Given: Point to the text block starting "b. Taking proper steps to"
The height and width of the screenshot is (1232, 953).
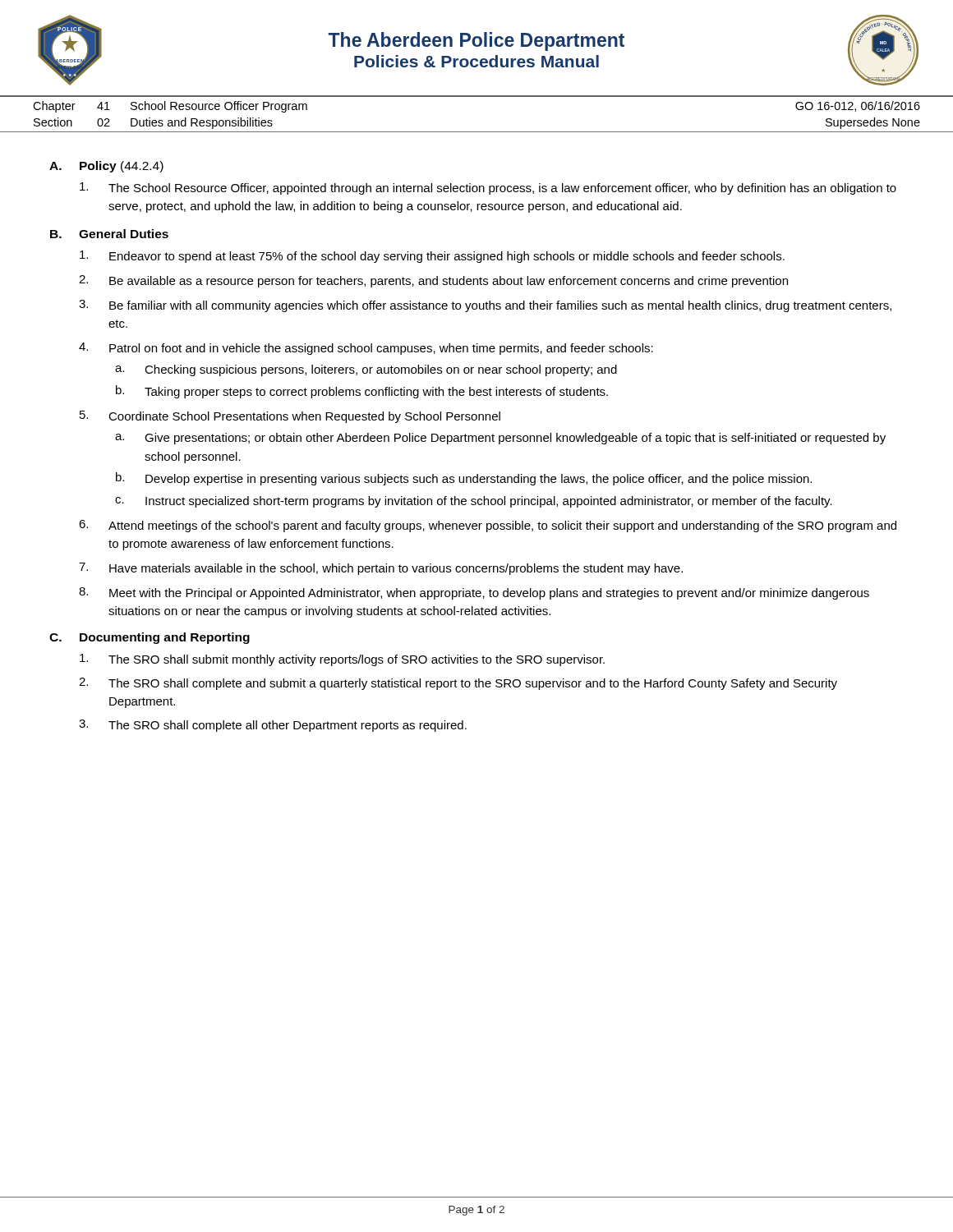Looking at the screenshot, I should [x=362, y=392].
